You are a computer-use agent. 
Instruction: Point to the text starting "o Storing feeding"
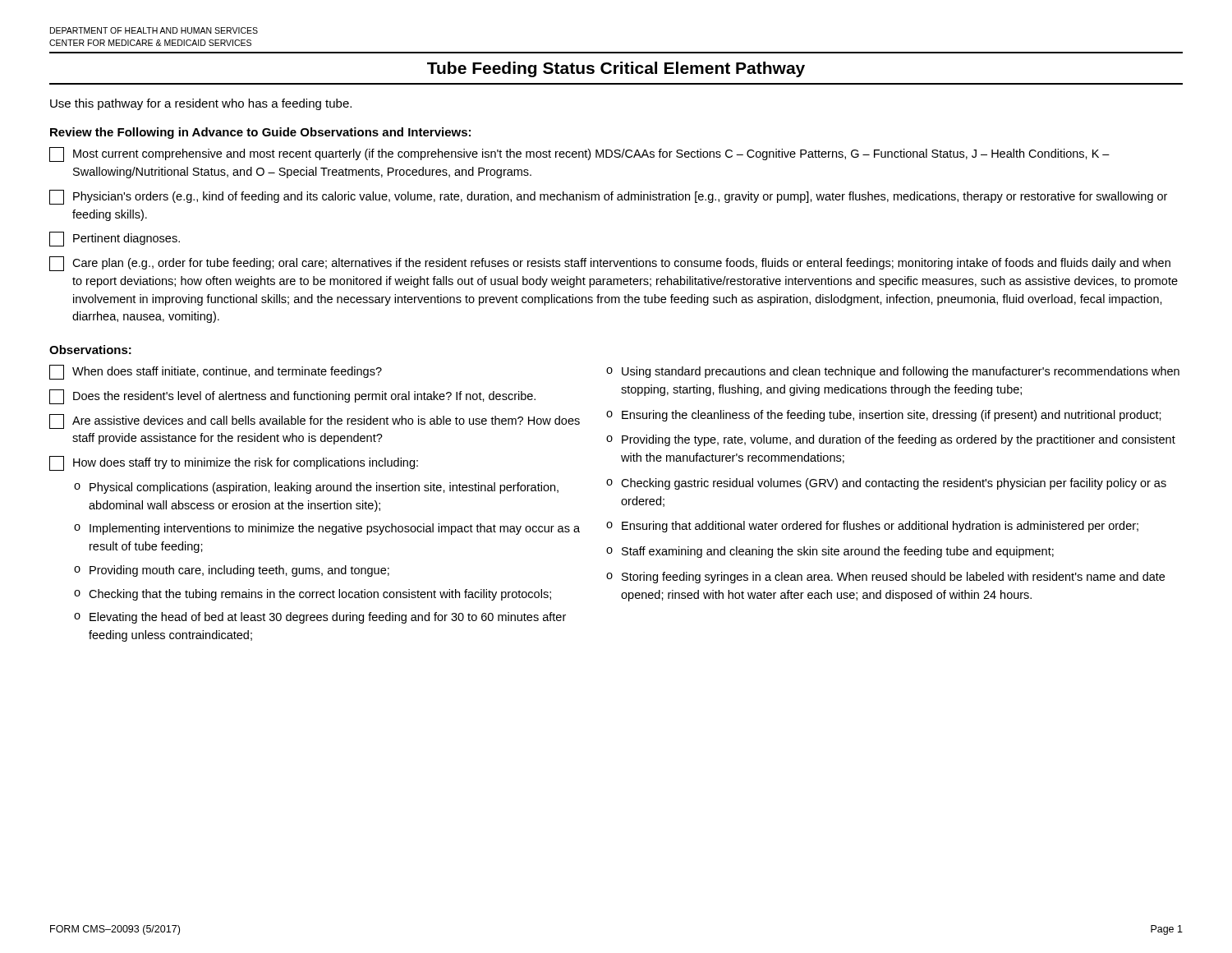pos(894,586)
